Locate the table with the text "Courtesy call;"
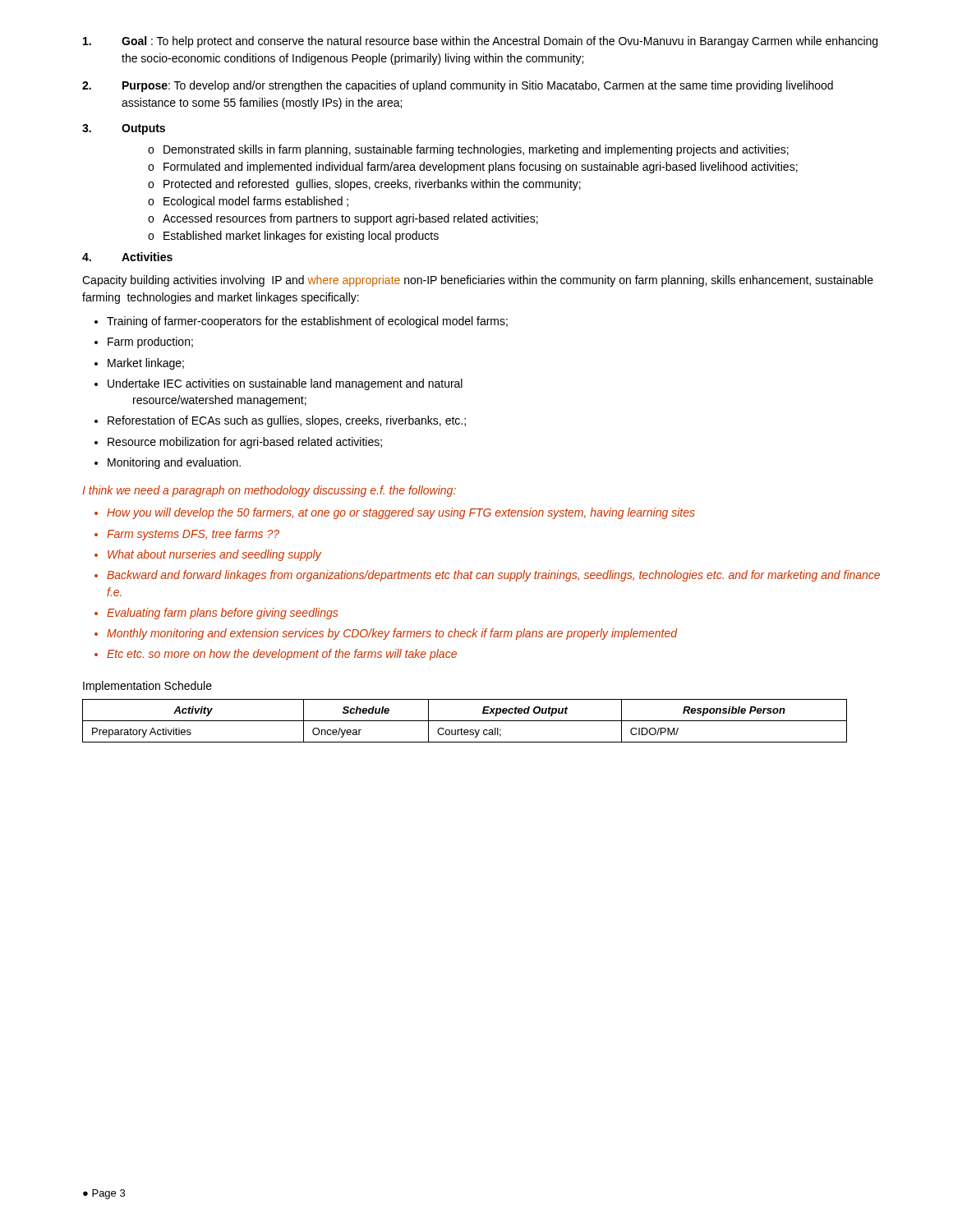The width and height of the screenshot is (953, 1232). point(485,721)
